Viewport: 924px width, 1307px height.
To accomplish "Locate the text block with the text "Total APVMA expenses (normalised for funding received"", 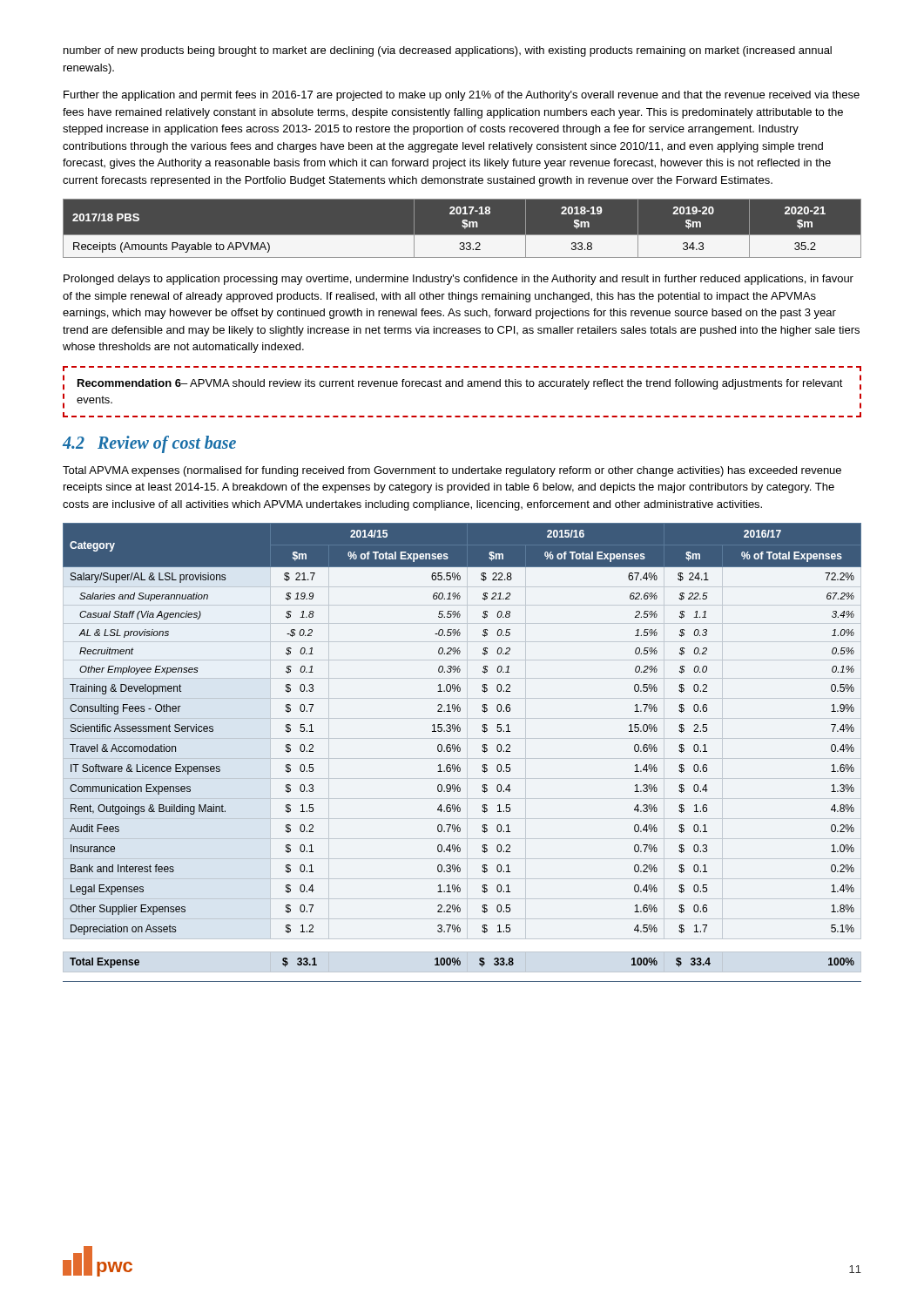I will (452, 487).
